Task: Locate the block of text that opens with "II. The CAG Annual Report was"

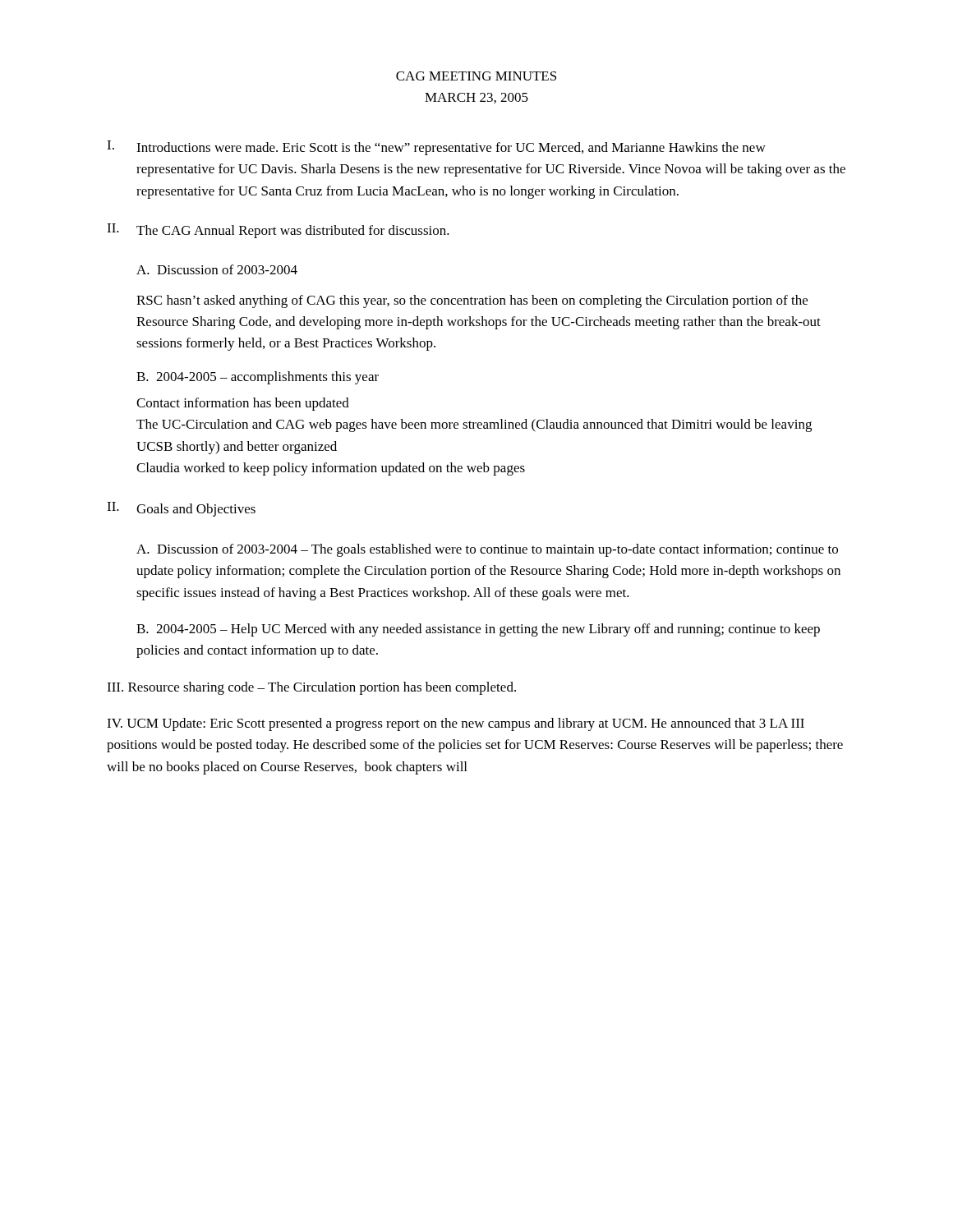Action: [278, 231]
